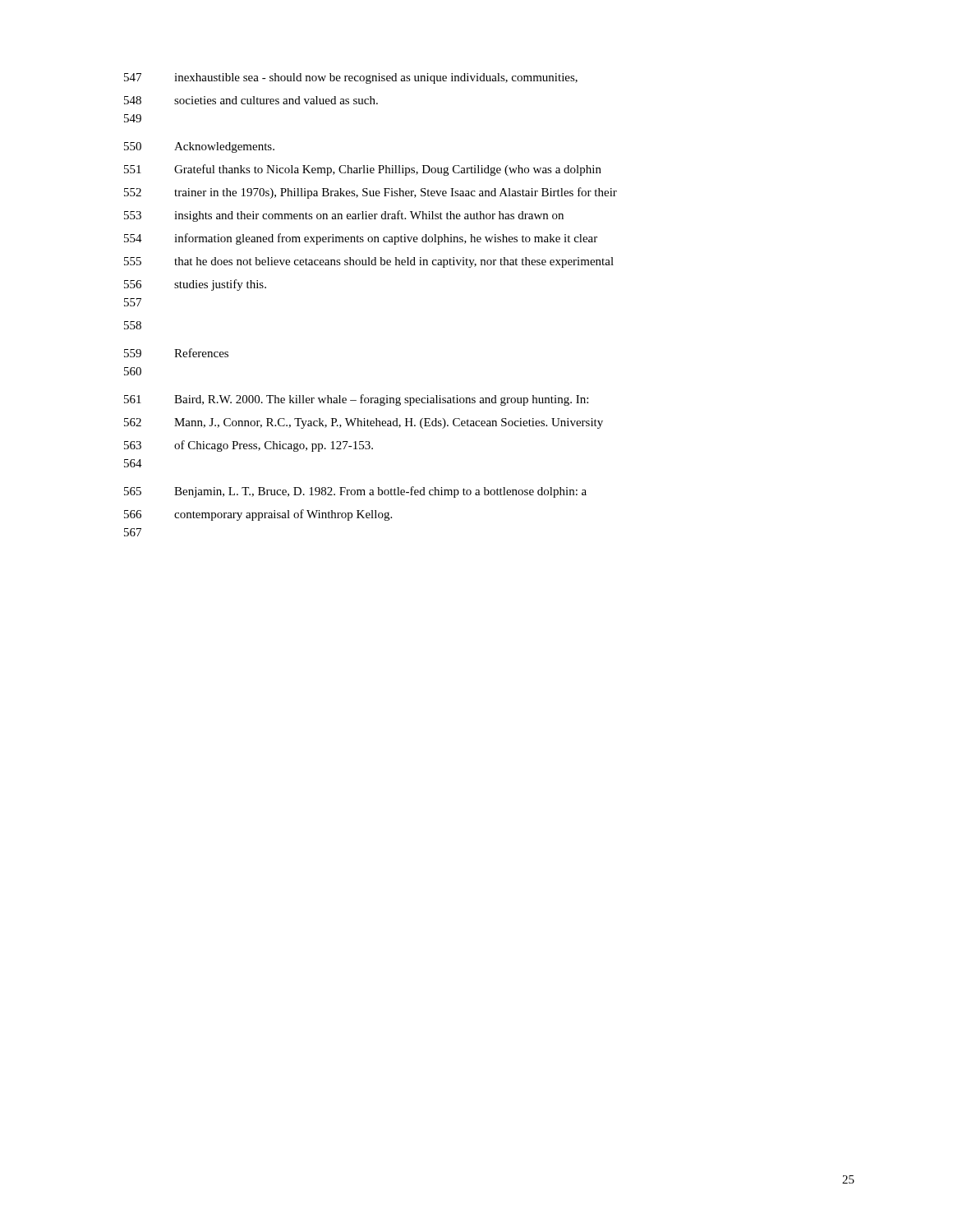
Task: Locate the region starting "554 information gleaned"
Action: coord(489,238)
